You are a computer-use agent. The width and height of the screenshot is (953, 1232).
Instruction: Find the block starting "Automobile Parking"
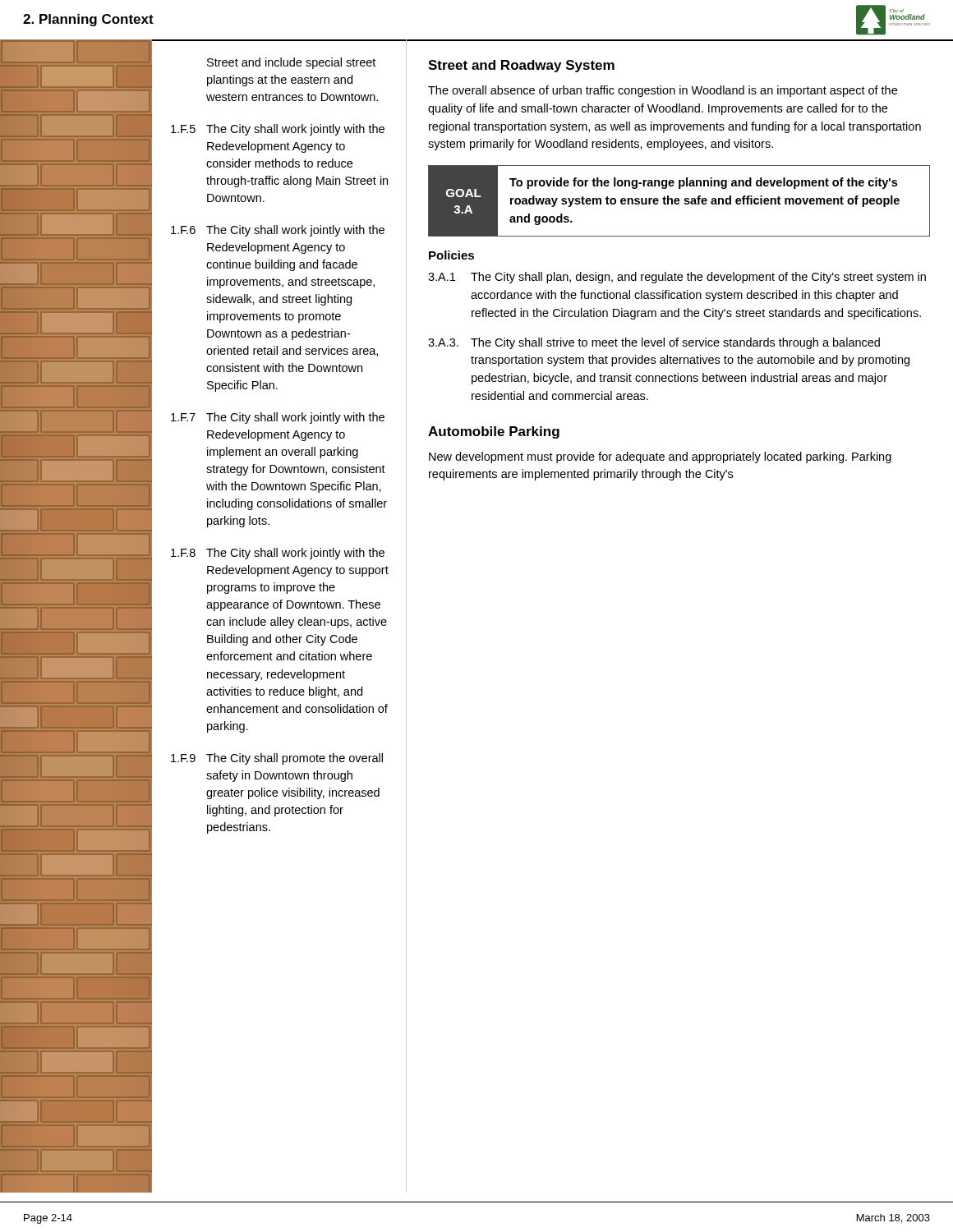494,431
